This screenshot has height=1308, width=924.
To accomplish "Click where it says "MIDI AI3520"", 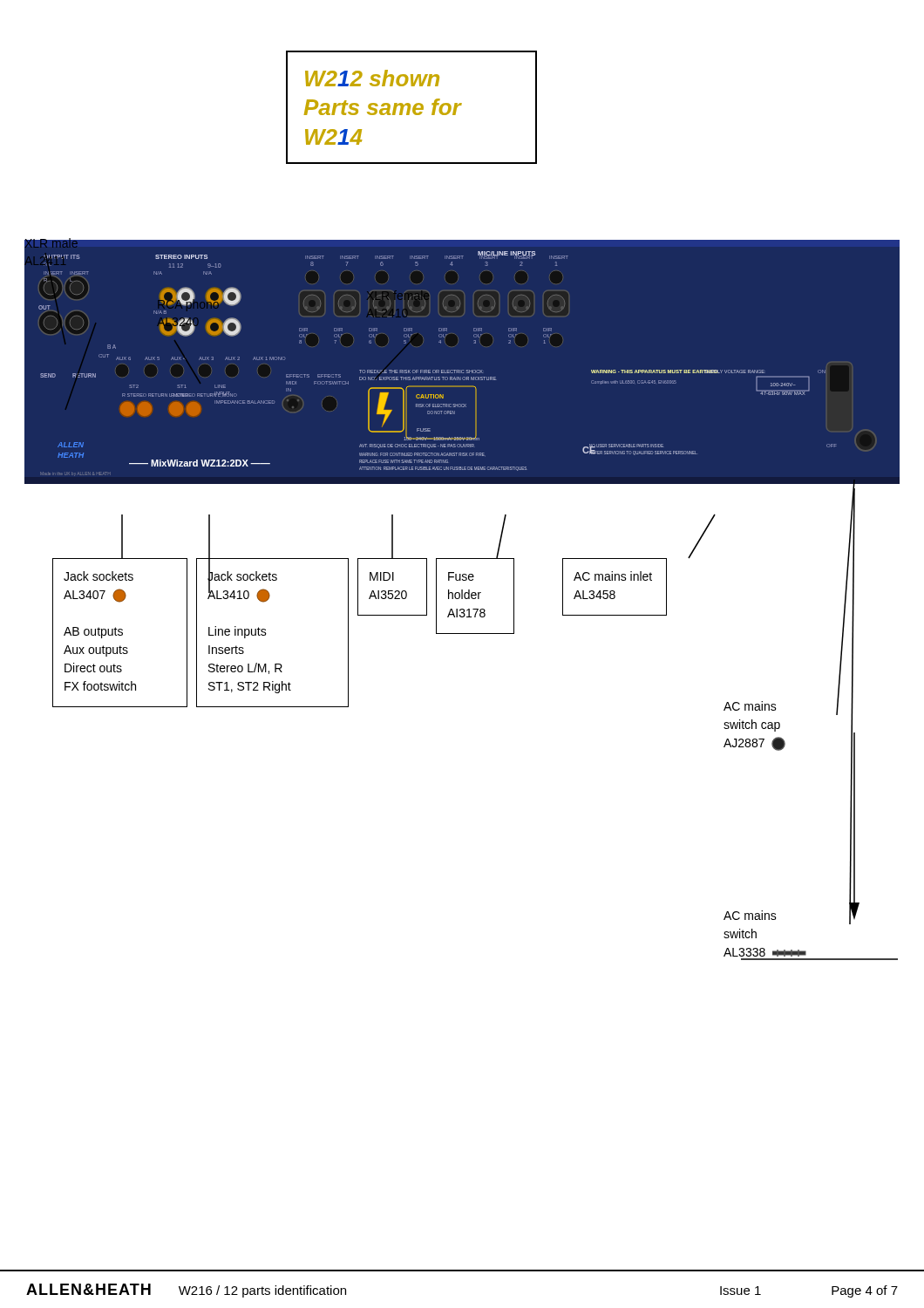I will (x=388, y=586).
